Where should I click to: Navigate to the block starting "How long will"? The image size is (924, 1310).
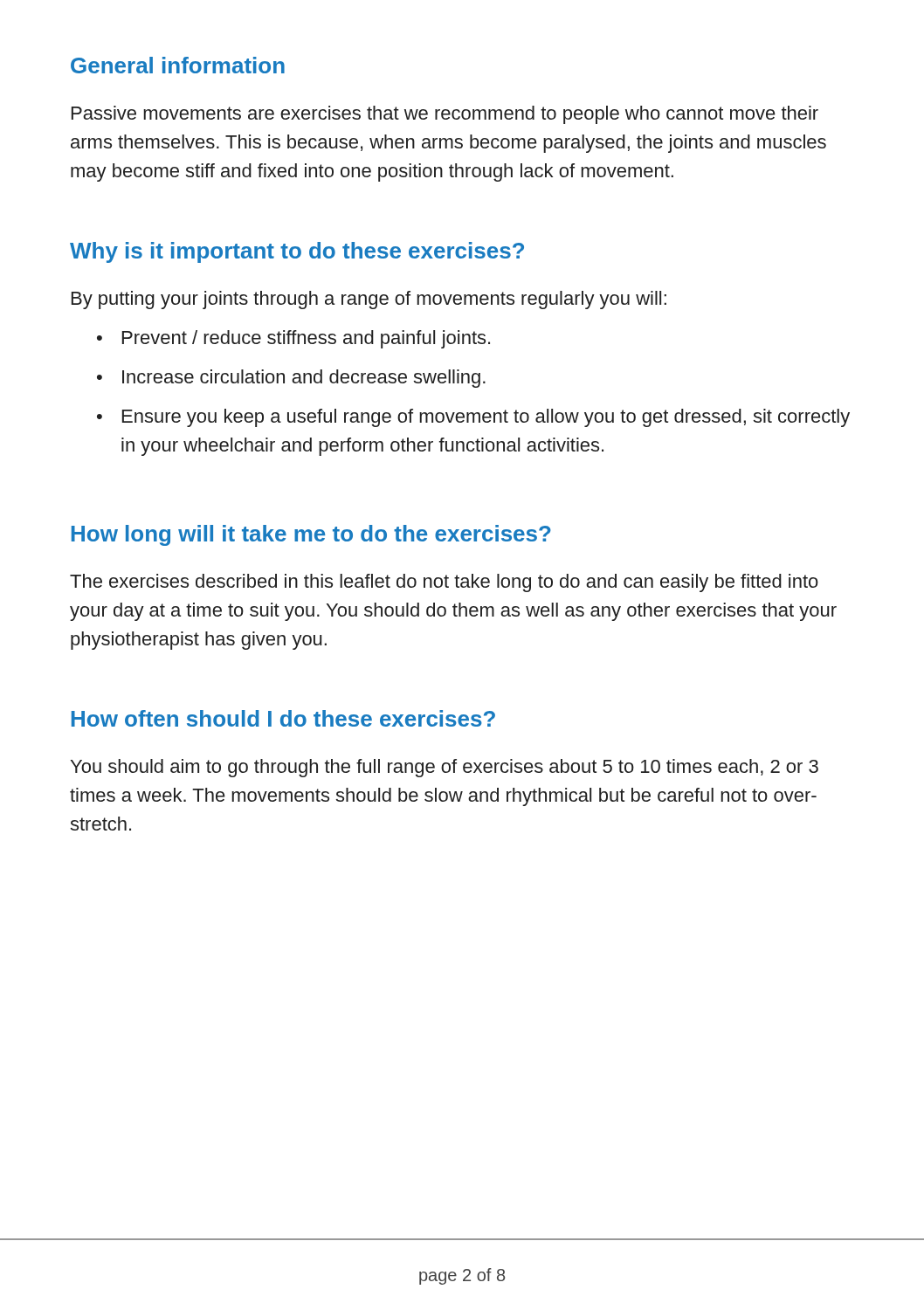pos(311,534)
